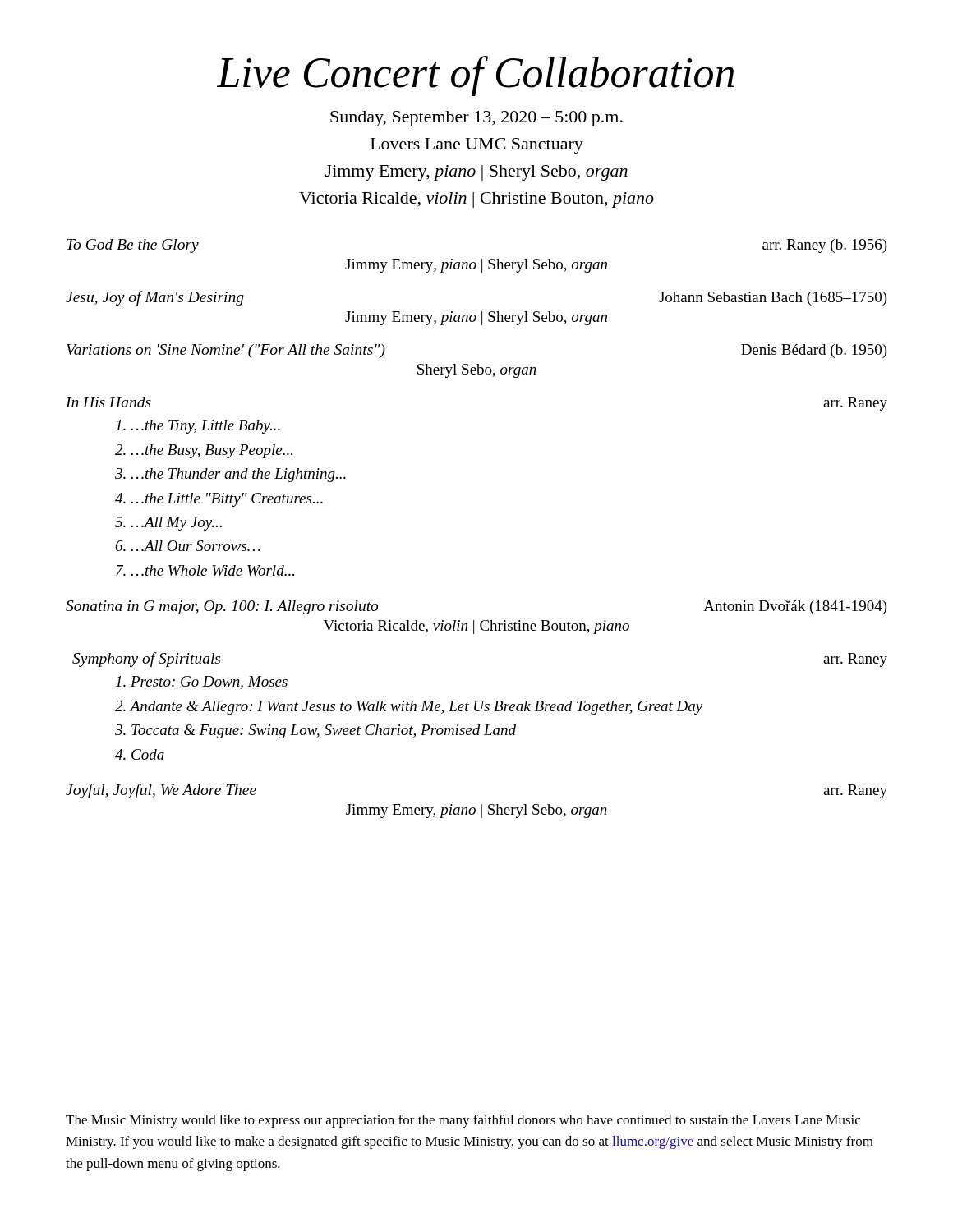Select the element starting "Symphony of Spirituals arr. Raney"

pyautogui.click(x=144, y=659)
